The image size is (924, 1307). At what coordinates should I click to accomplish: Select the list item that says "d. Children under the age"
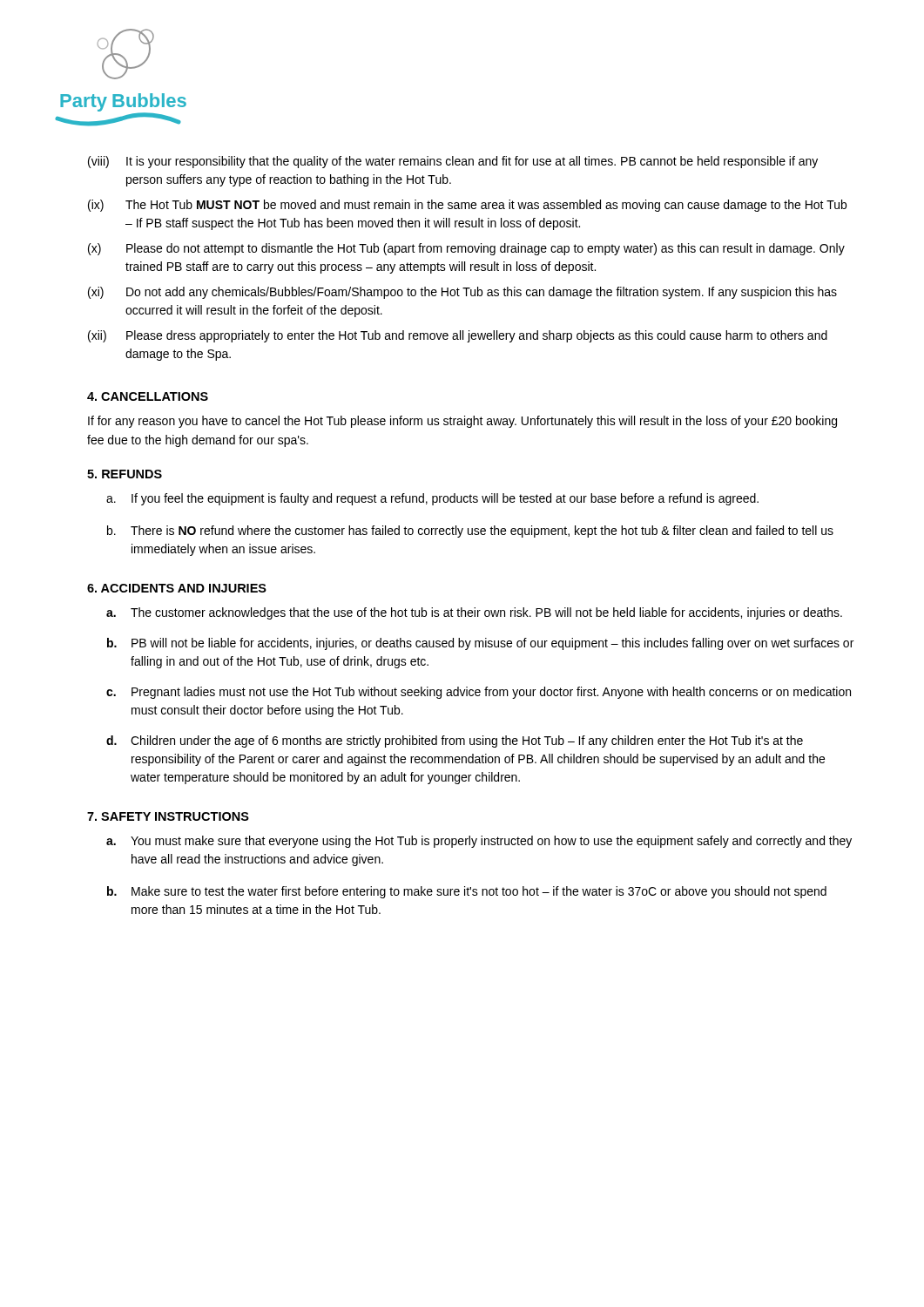[x=480, y=760]
